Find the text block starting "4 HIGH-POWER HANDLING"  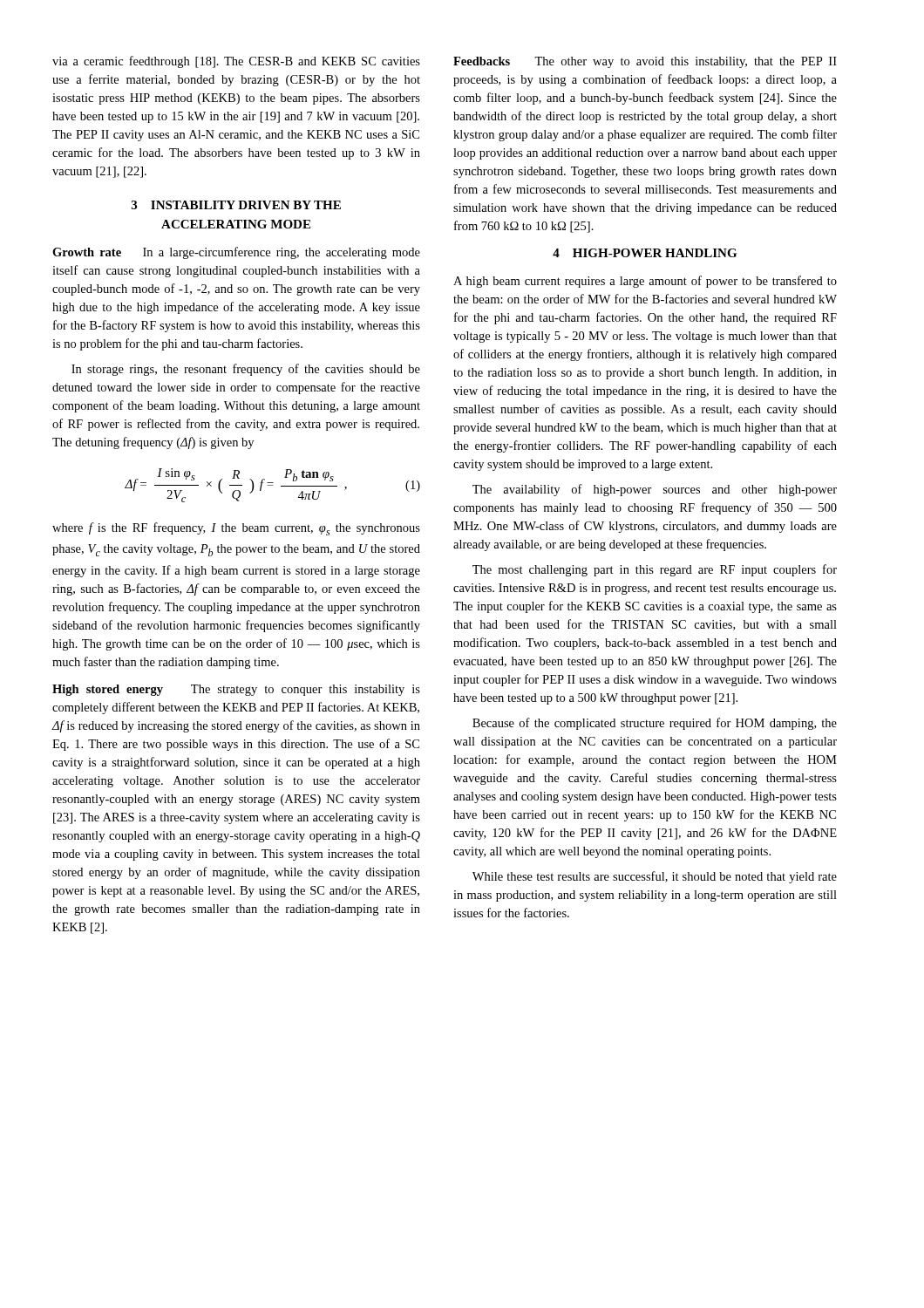645,254
